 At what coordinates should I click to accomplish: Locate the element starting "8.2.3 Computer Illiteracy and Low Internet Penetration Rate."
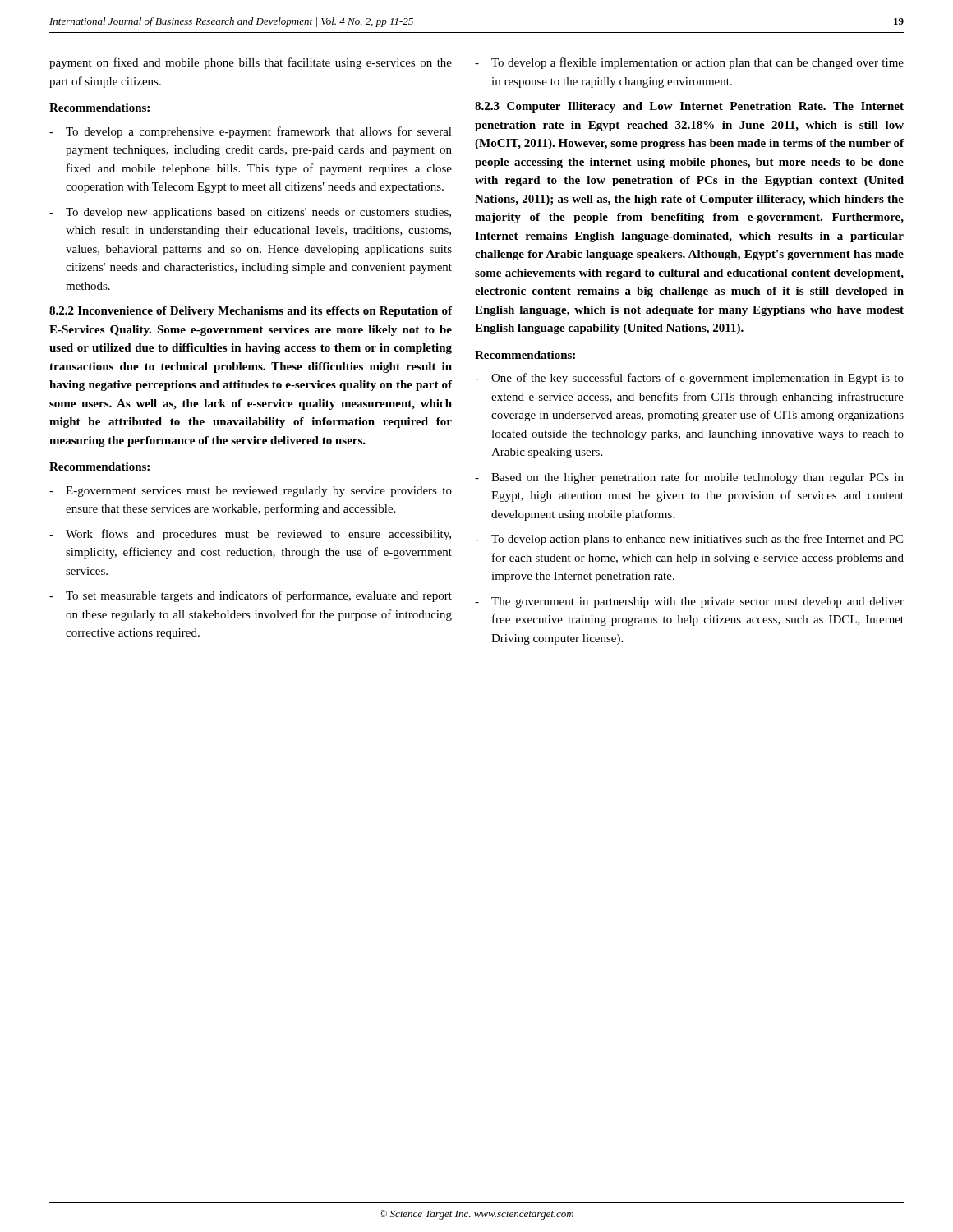tap(689, 217)
